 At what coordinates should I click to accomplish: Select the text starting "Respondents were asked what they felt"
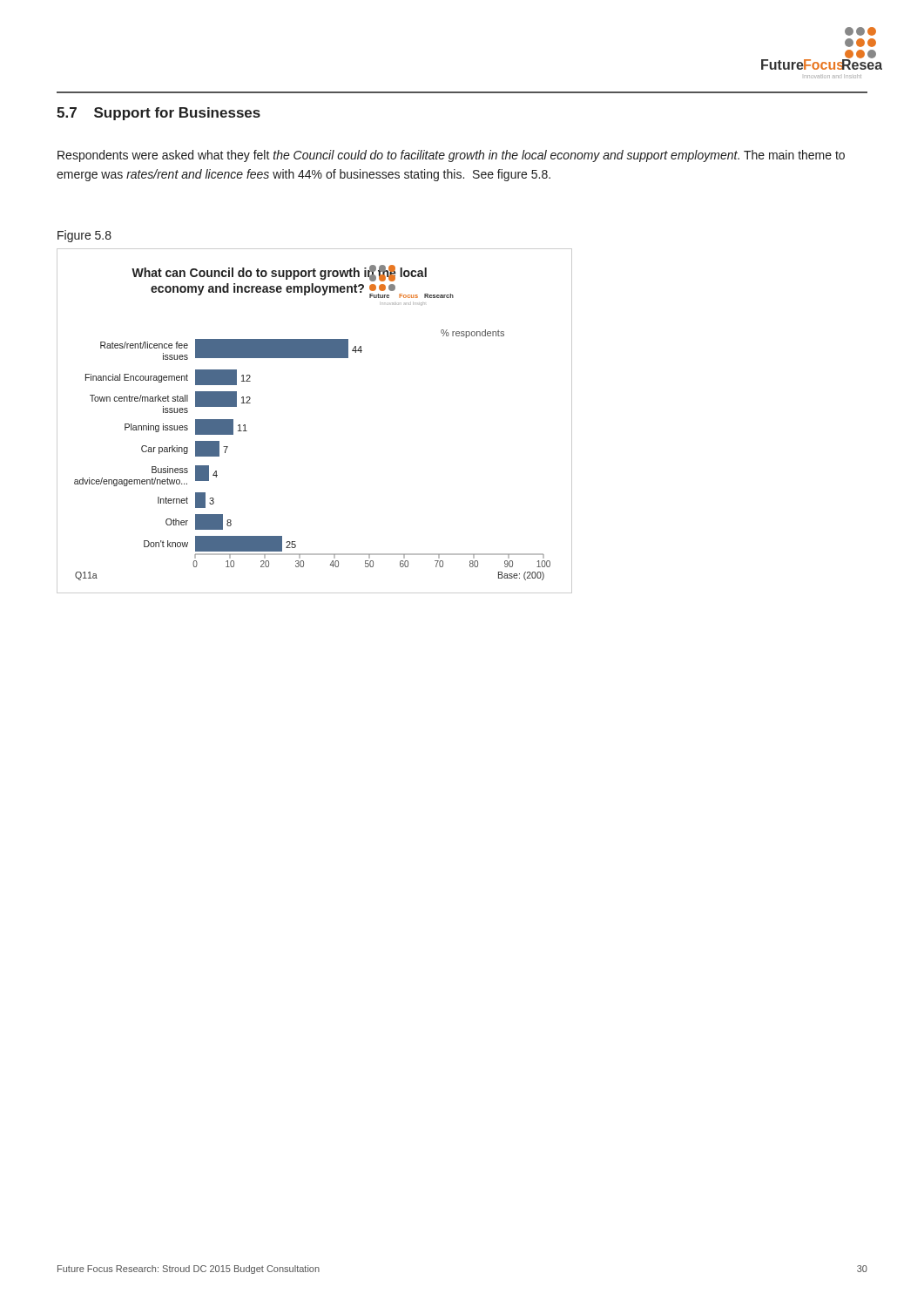pos(451,165)
